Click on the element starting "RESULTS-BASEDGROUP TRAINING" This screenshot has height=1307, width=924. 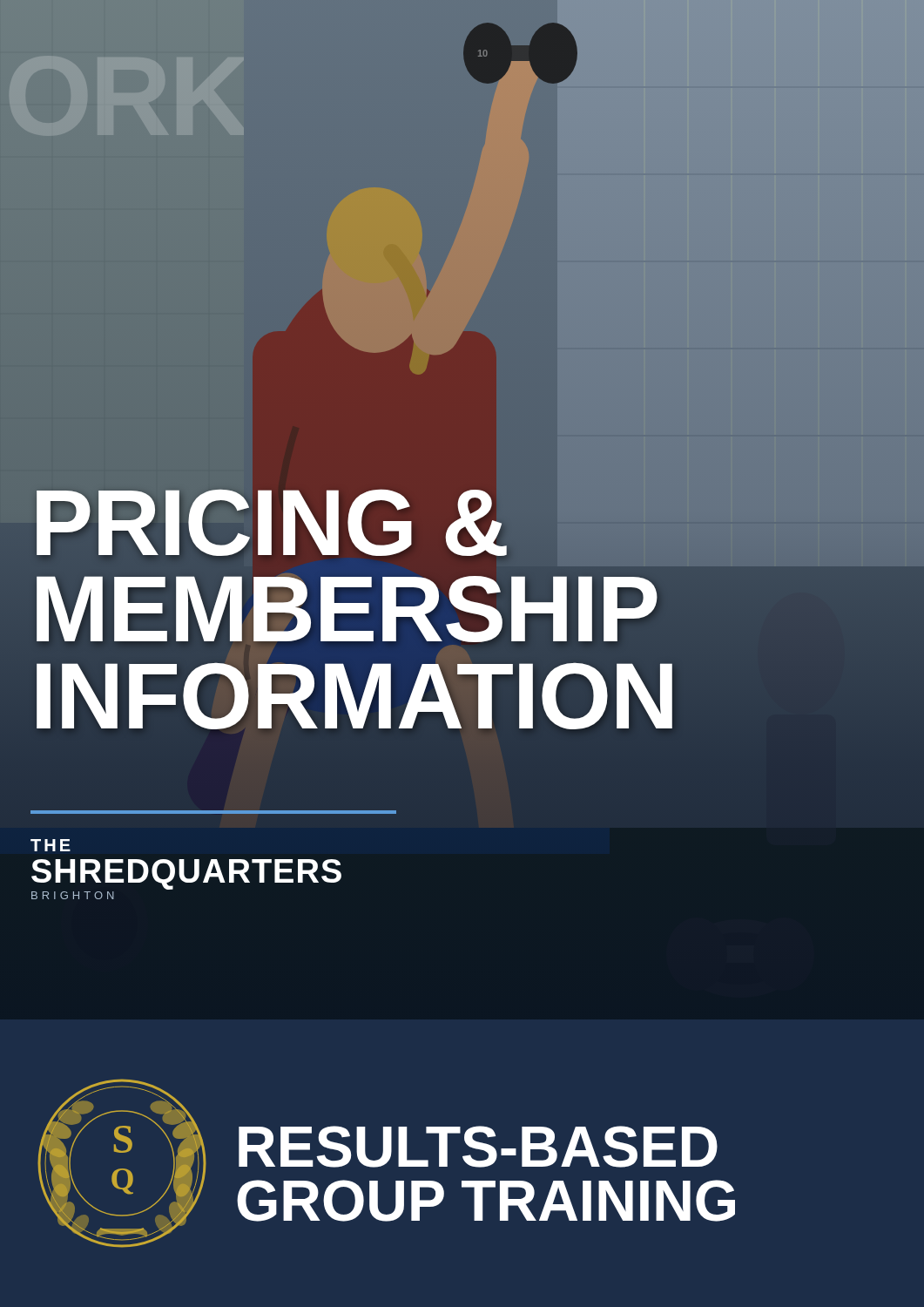tap(566, 1174)
